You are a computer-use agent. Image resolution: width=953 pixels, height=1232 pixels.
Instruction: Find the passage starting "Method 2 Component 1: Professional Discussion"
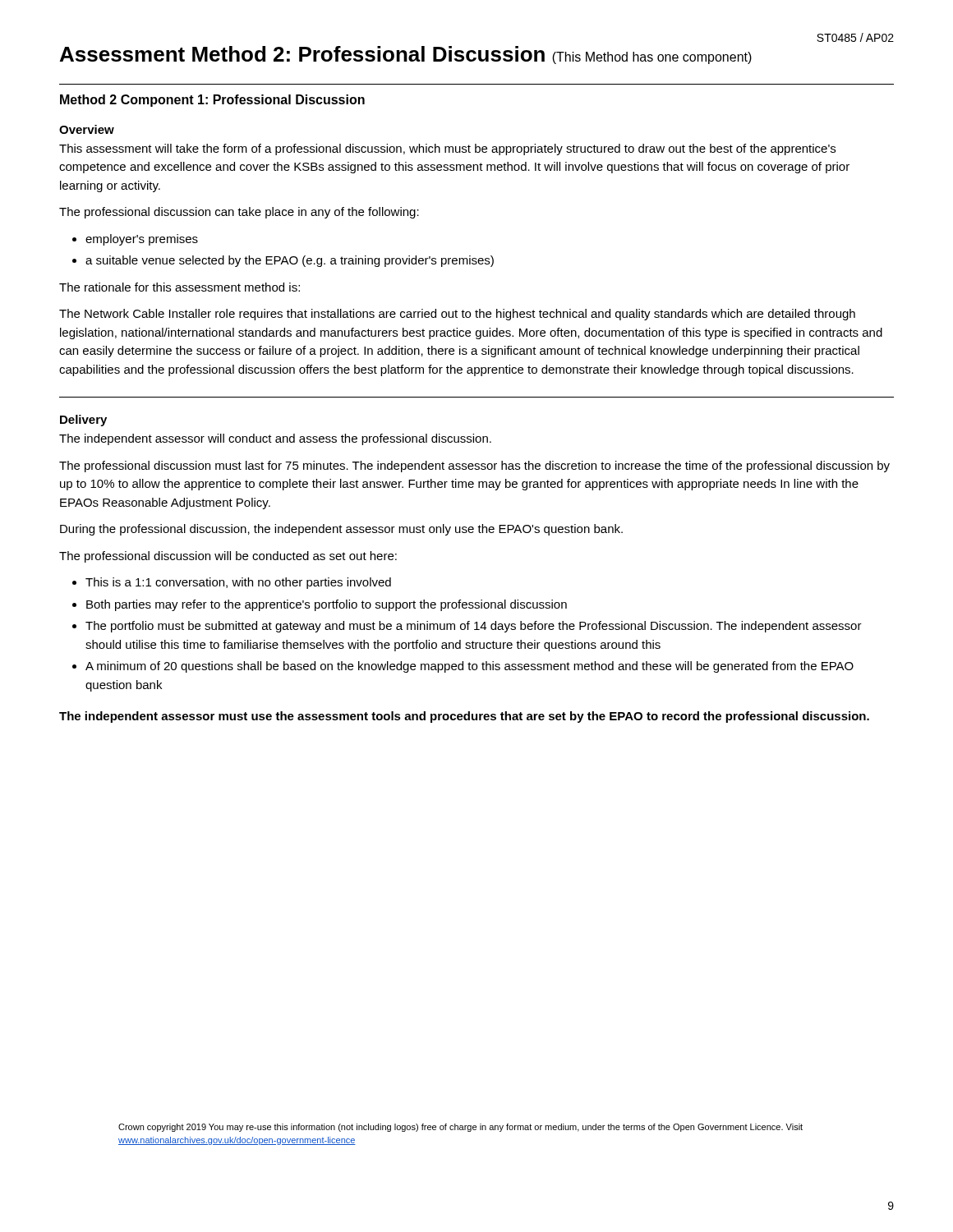pos(212,101)
